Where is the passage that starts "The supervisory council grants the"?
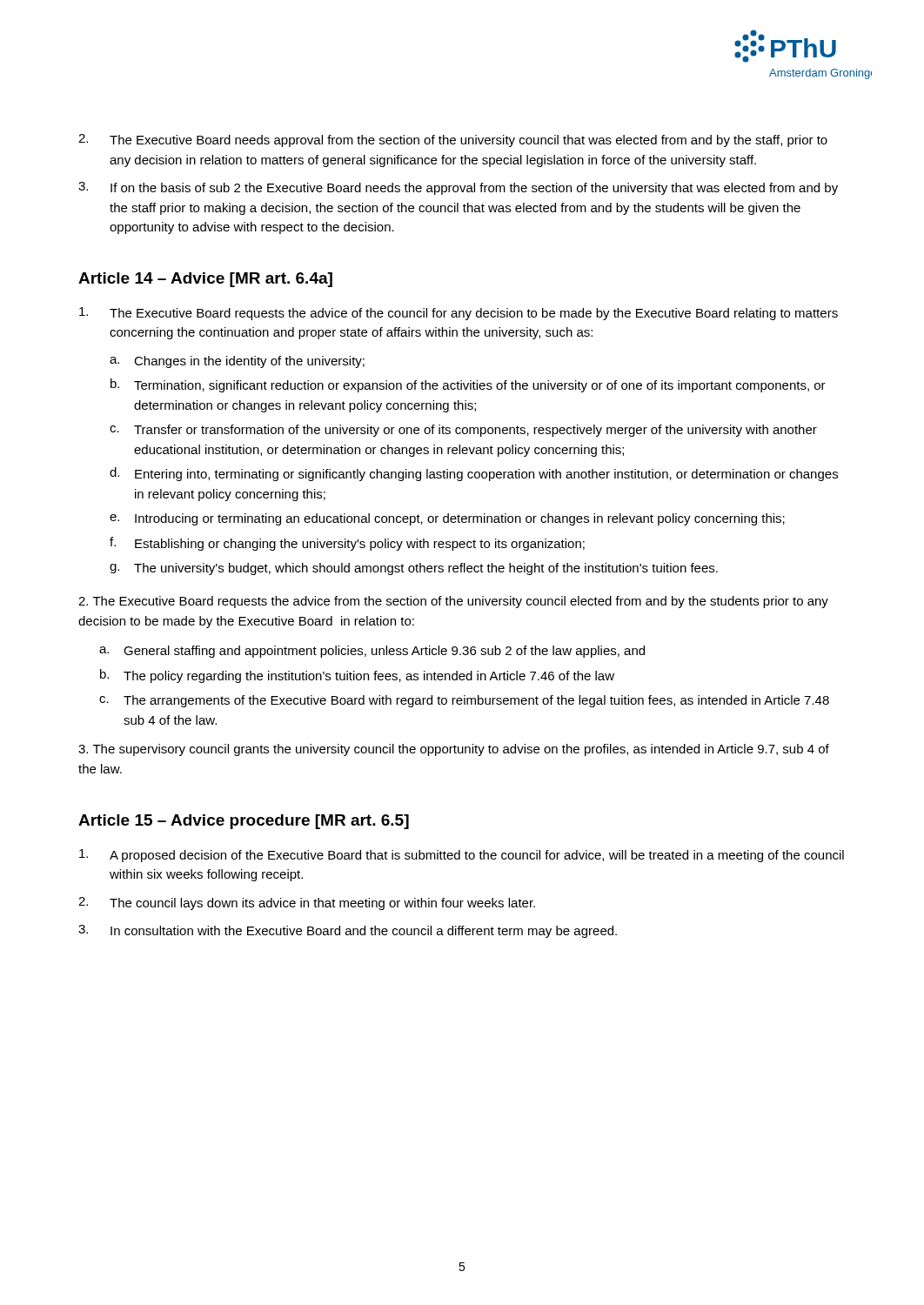Viewport: 924px width, 1305px height. pos(454,759)
